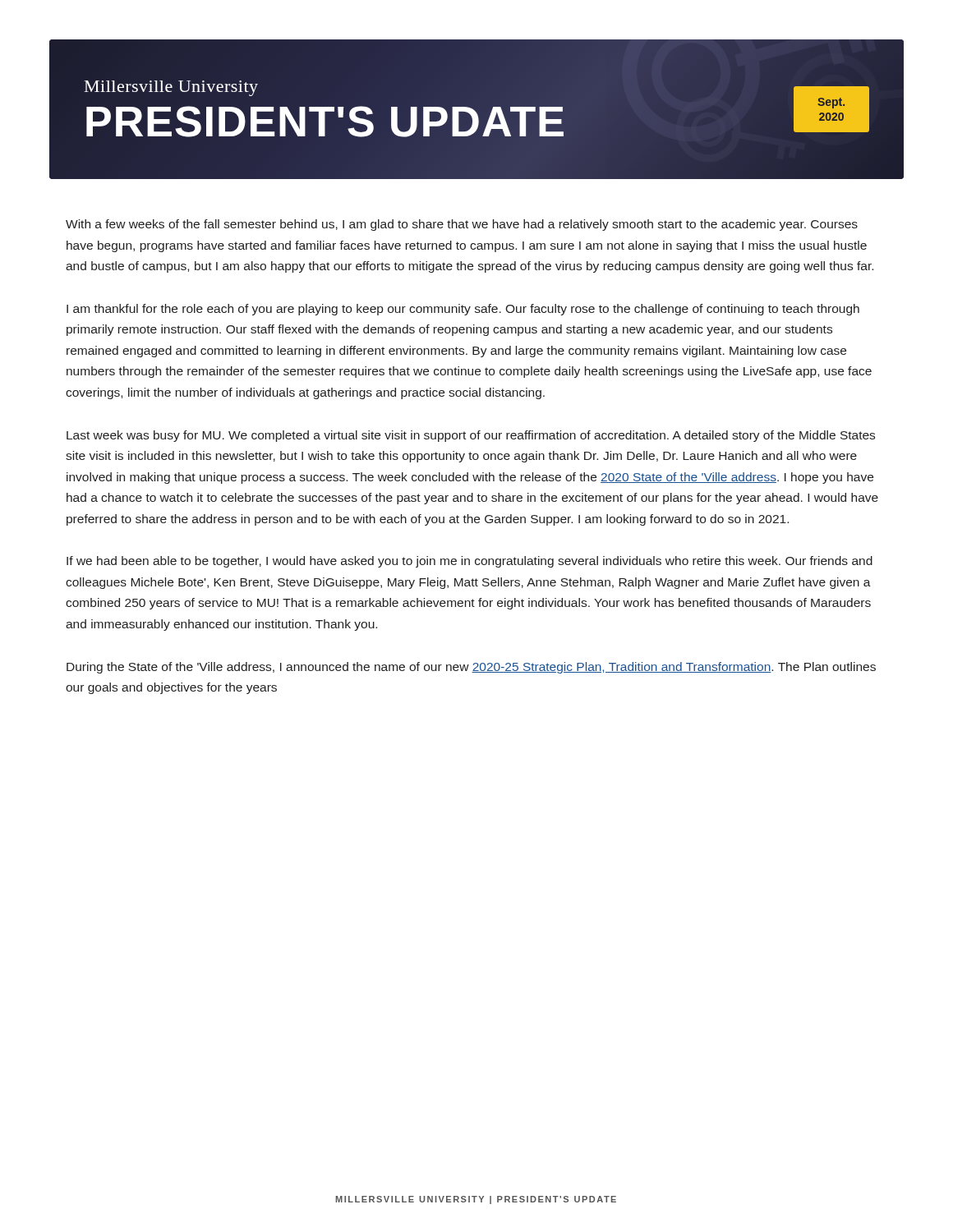953x1232 pixels.
Task: Point to the block beginning "I am thankful for the role each of"
Action: pos(469,350)
